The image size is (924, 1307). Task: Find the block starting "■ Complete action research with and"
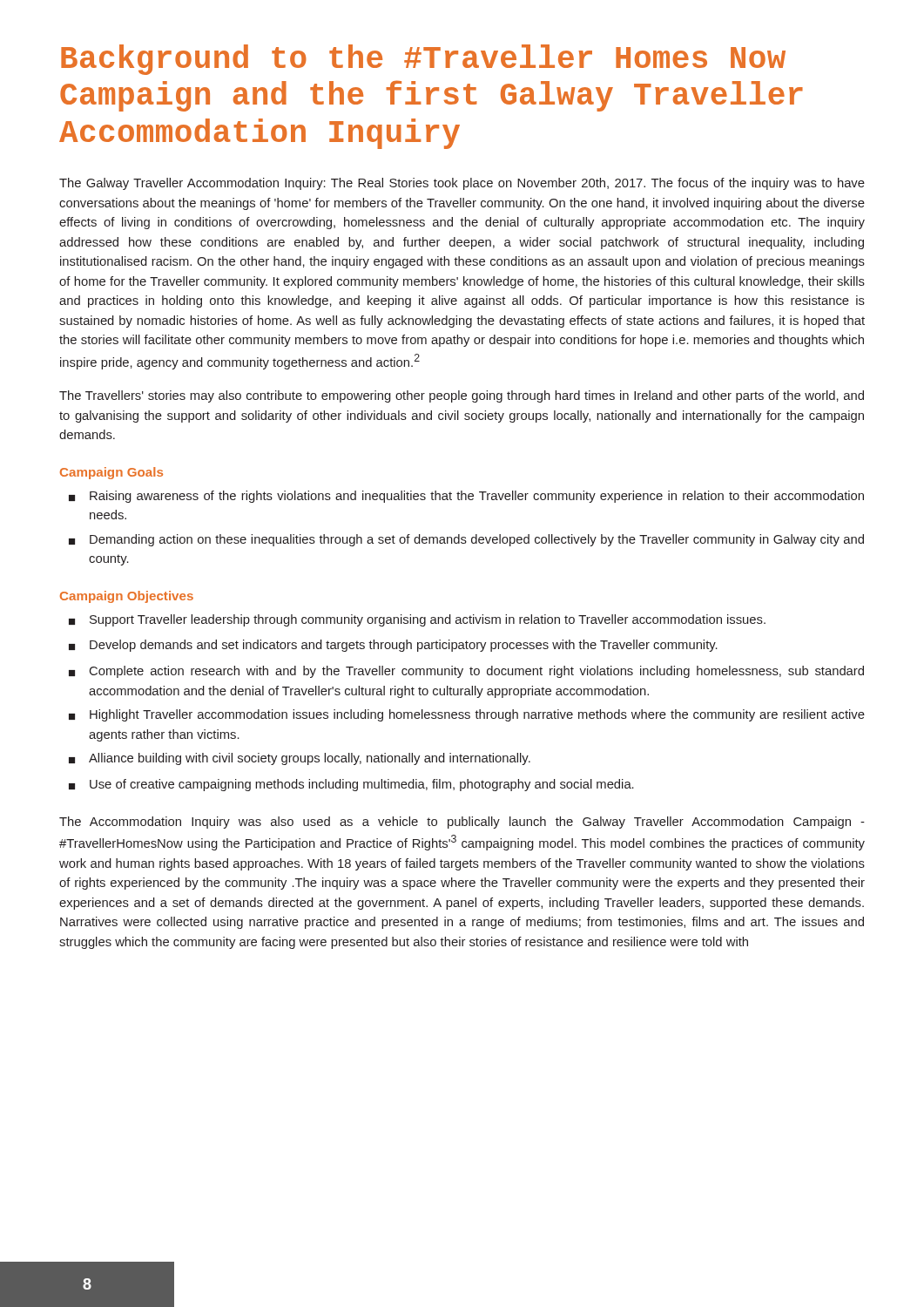466,681
